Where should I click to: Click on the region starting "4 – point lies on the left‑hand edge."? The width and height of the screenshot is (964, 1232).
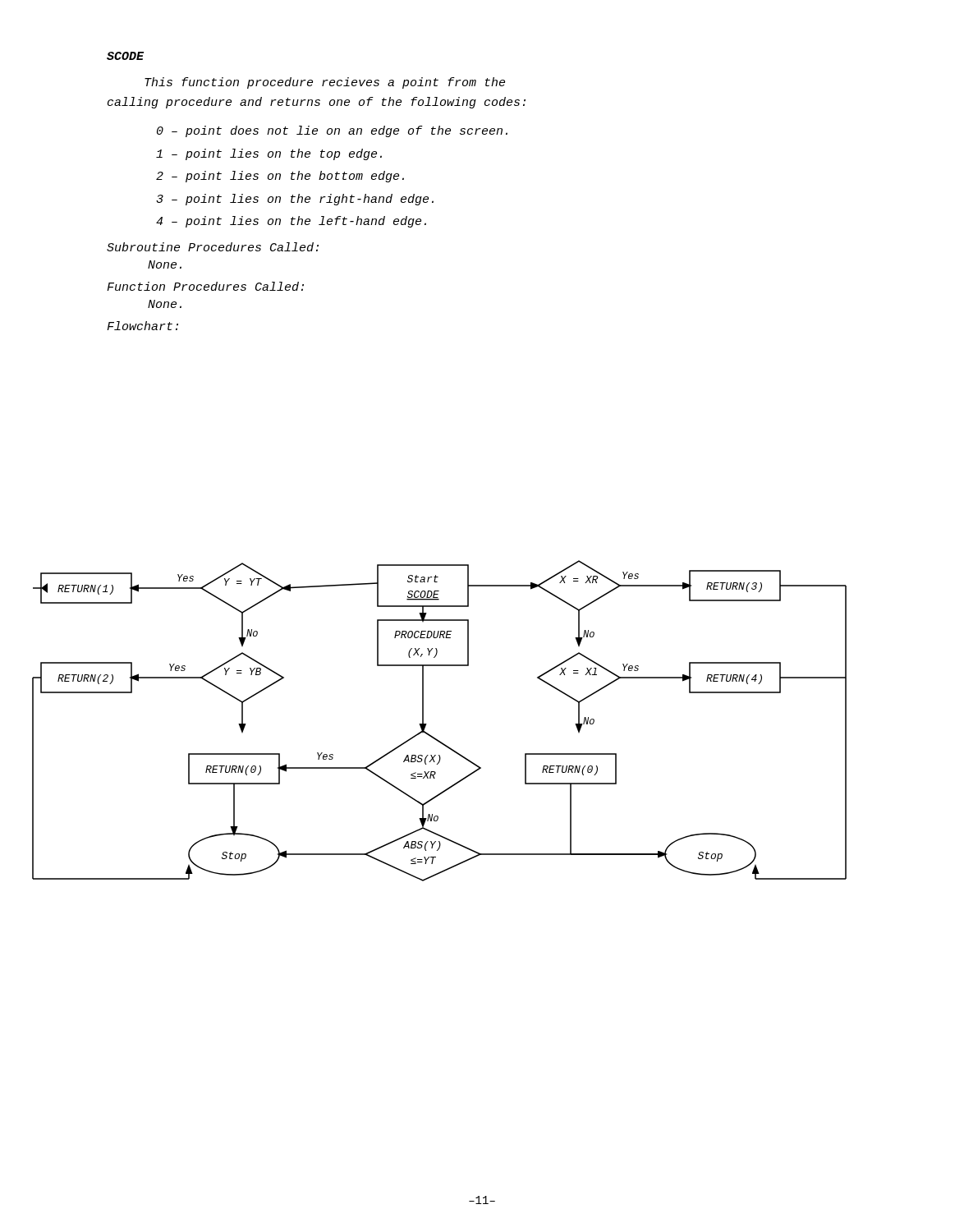[293, 222]
